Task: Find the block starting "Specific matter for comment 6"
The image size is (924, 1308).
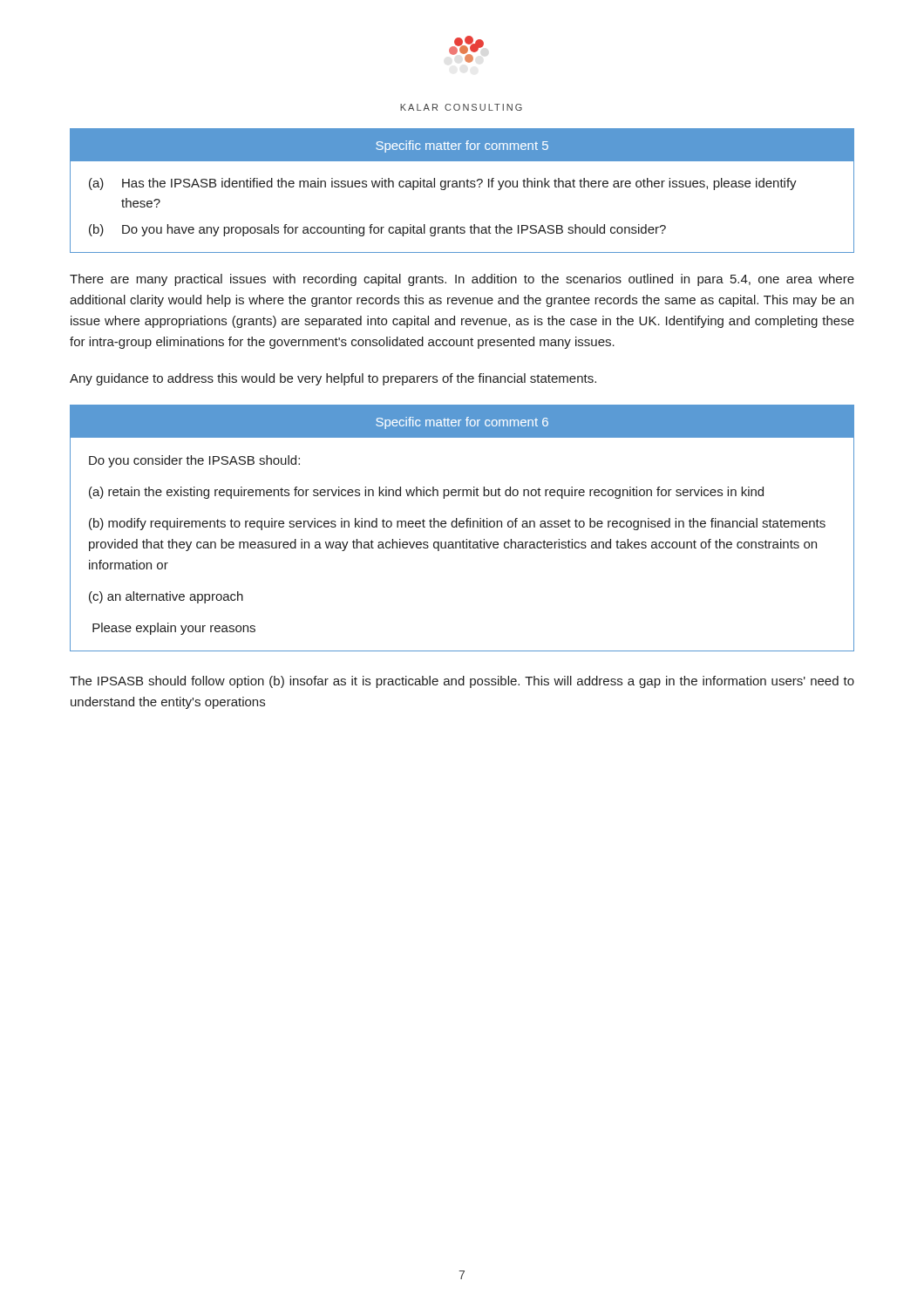Action: (462, 421)
